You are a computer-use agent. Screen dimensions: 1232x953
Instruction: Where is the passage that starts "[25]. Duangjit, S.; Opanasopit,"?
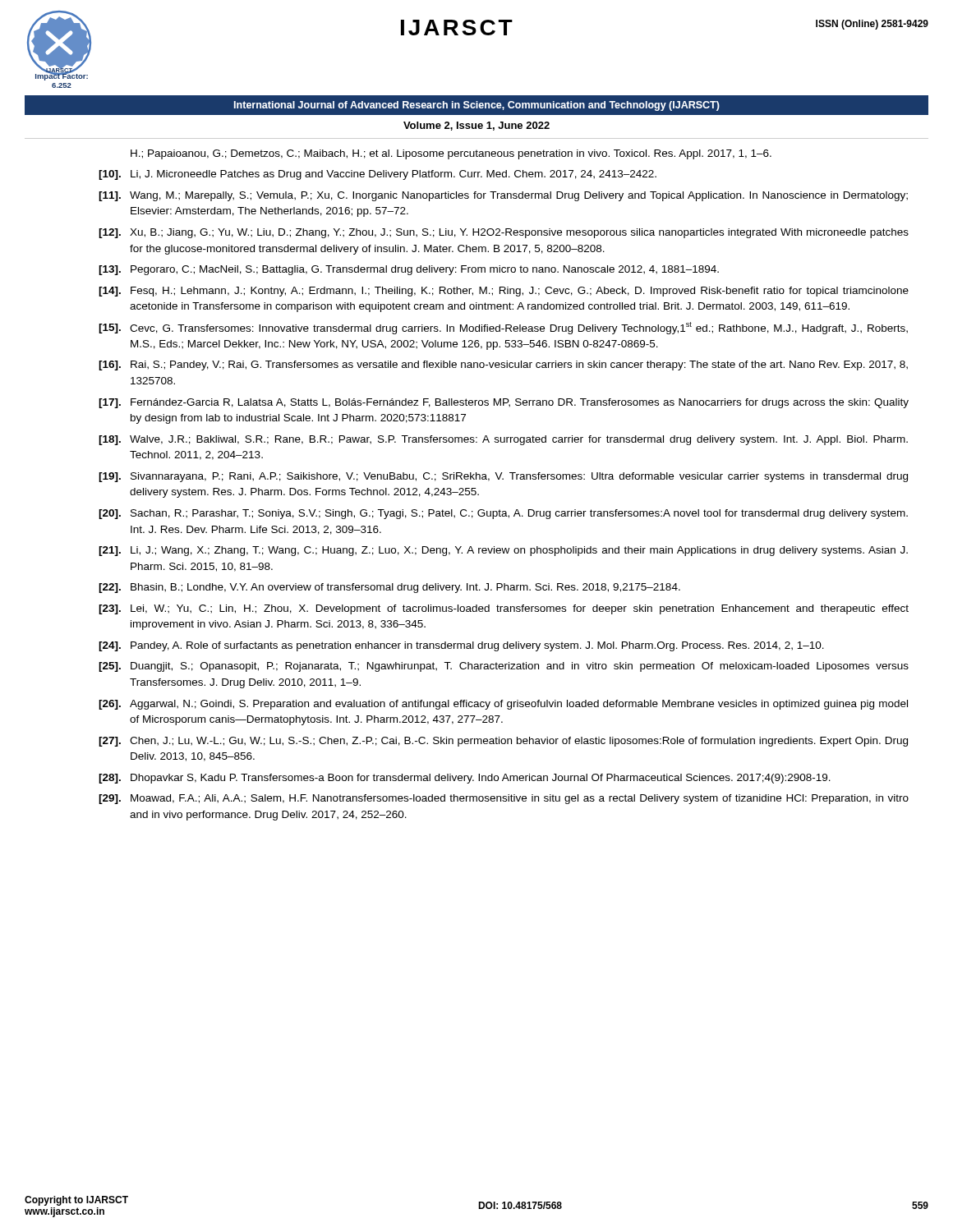(x=504, y=674)
